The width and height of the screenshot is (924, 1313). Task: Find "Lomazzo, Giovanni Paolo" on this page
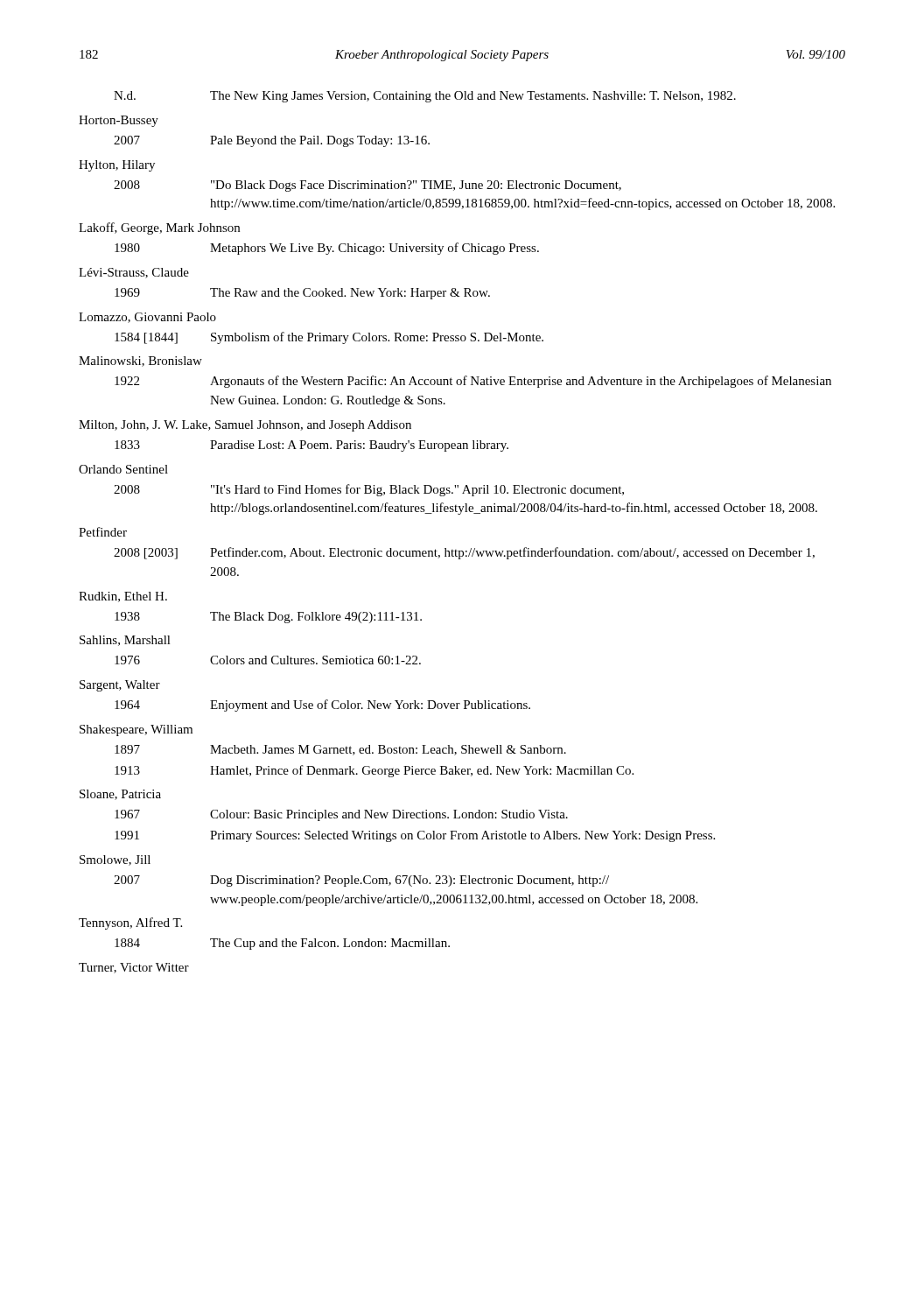[147, 316]
